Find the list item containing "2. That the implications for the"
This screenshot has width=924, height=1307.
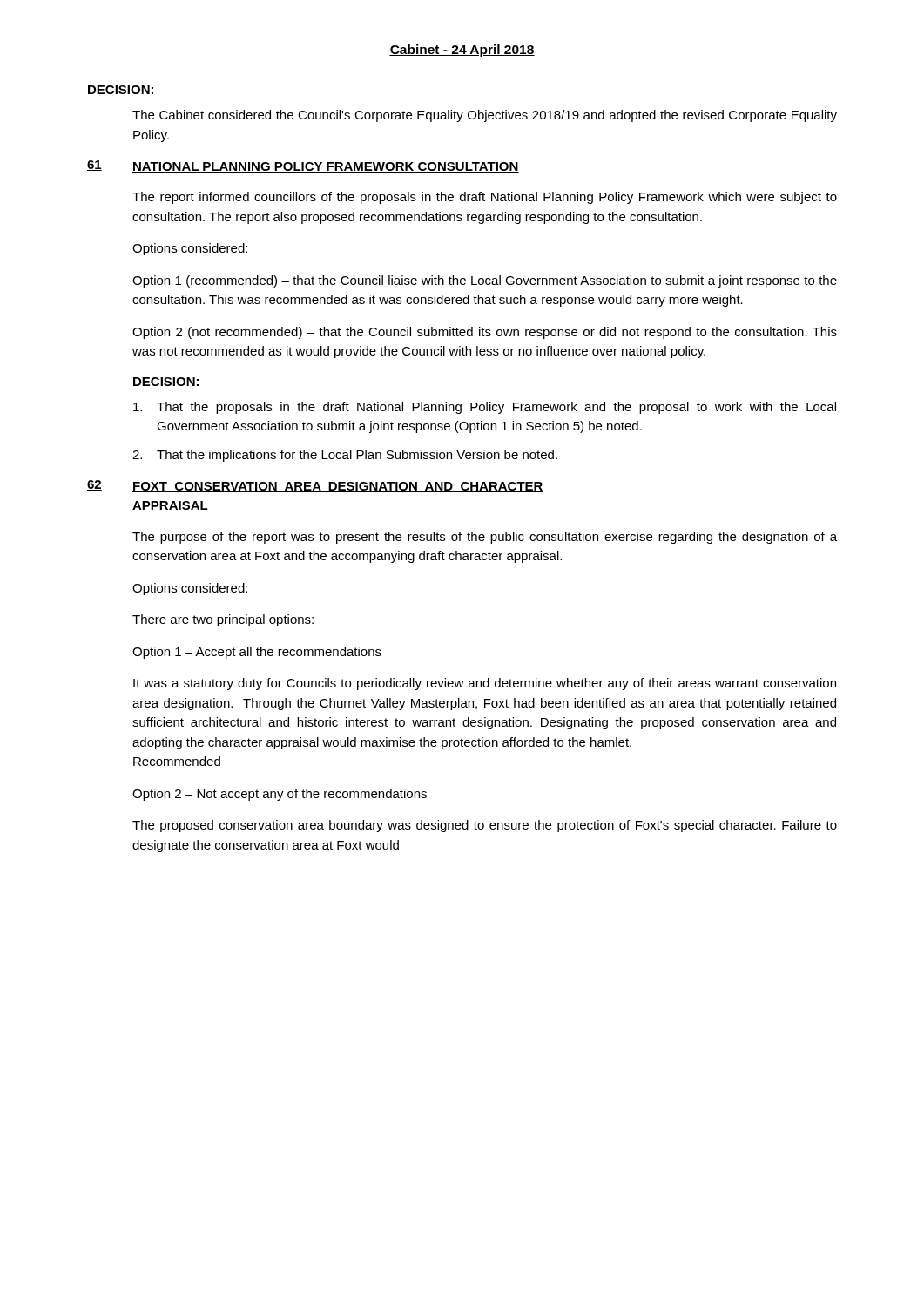coord(345,455)
